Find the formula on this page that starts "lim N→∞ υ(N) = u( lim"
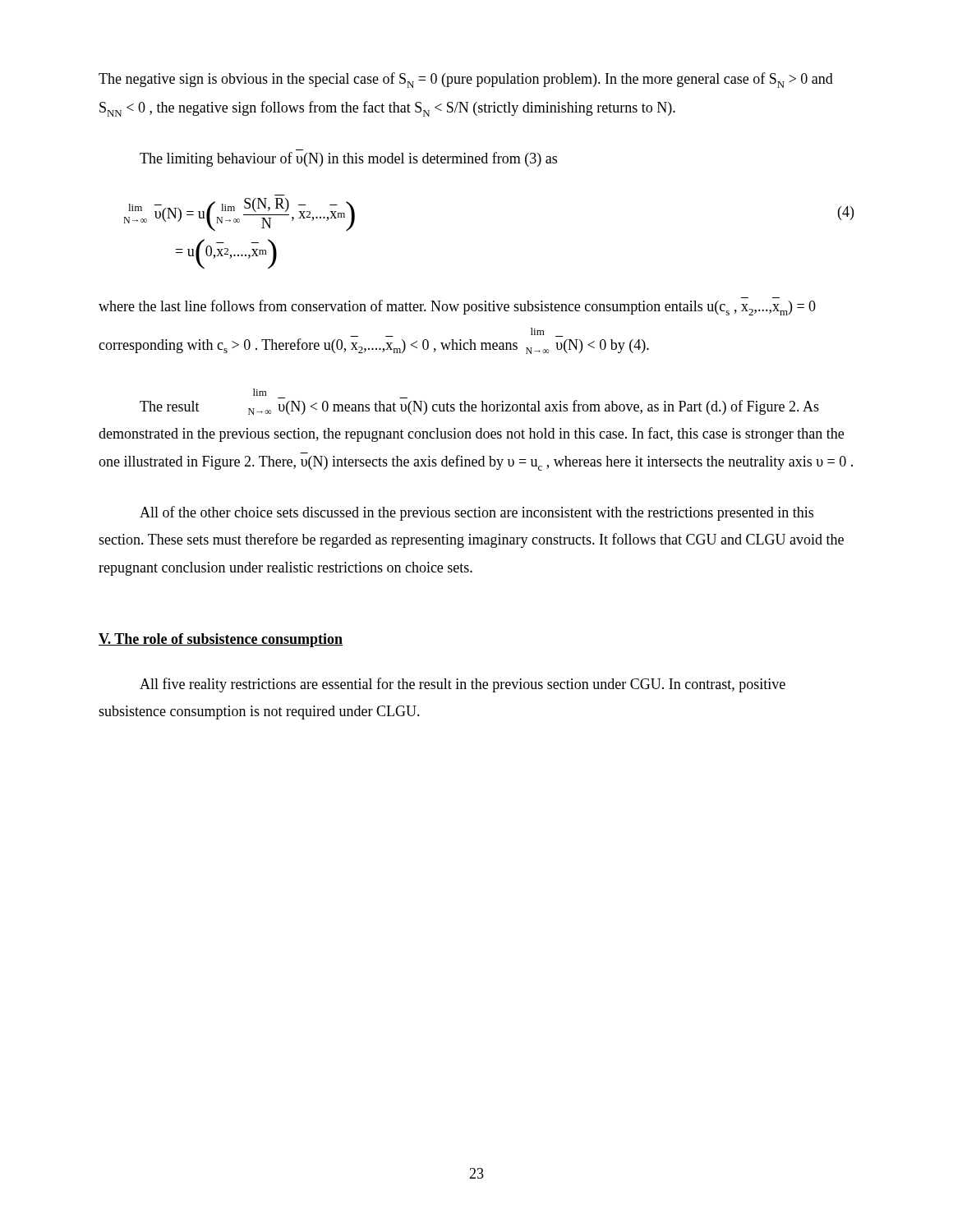Image resolution: width=953 pixels, height=1232 pixels. point(232,211)
